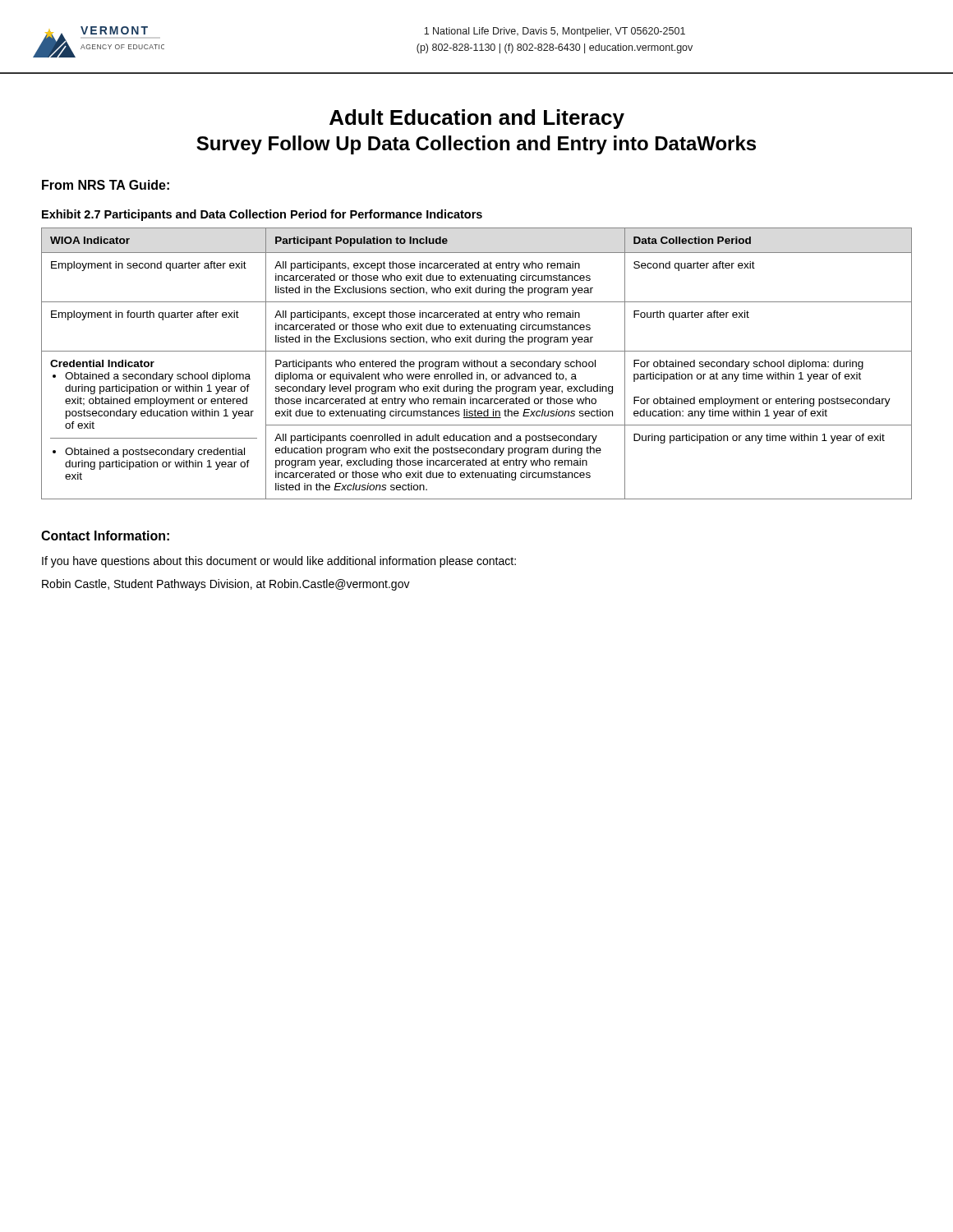The height and width of the screenshot is (1232, 953).
Task: Select the table that reads "Employment in second"
Action: pos(476,363)
